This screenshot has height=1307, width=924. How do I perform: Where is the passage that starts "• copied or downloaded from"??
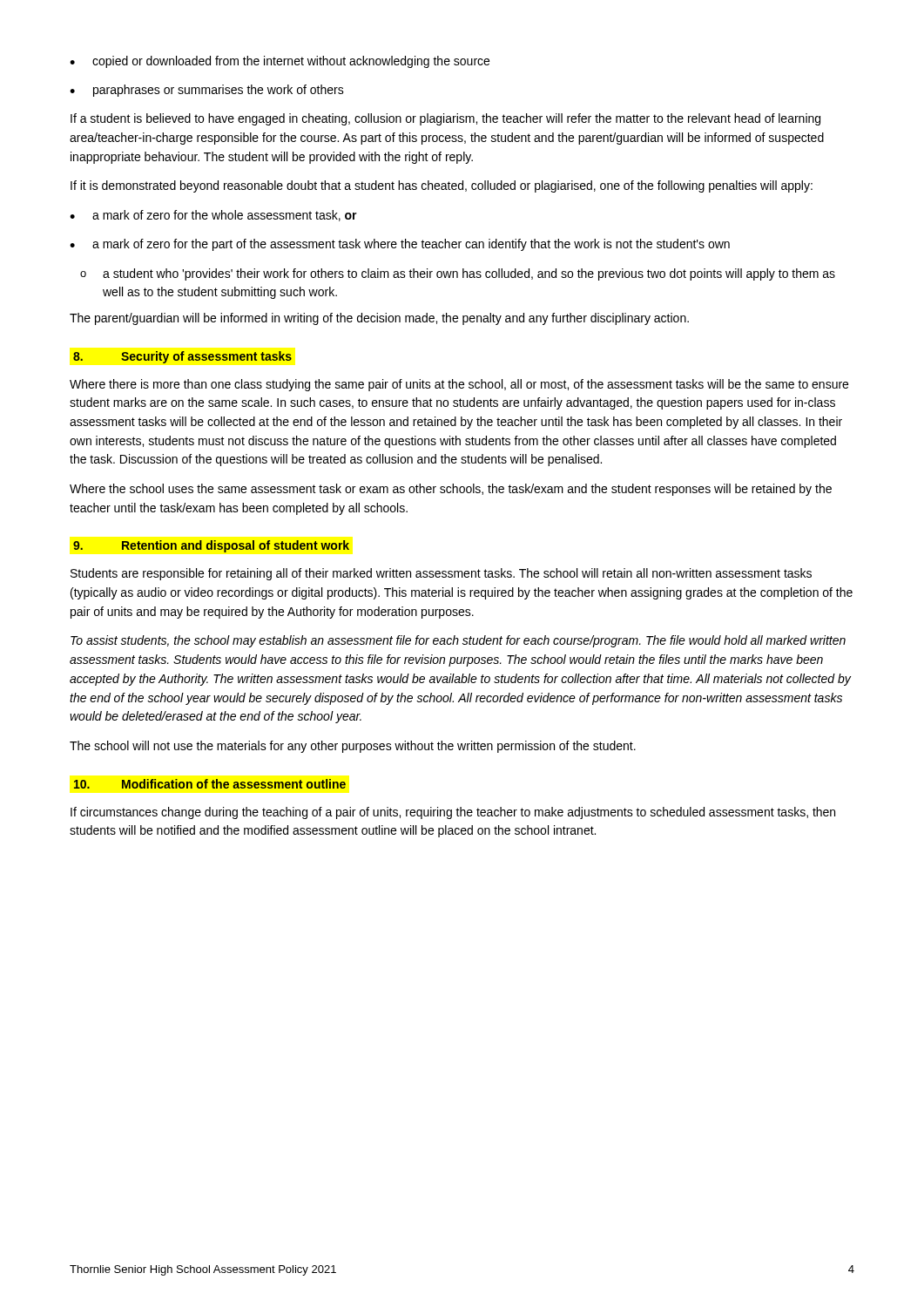pos(280,63)
